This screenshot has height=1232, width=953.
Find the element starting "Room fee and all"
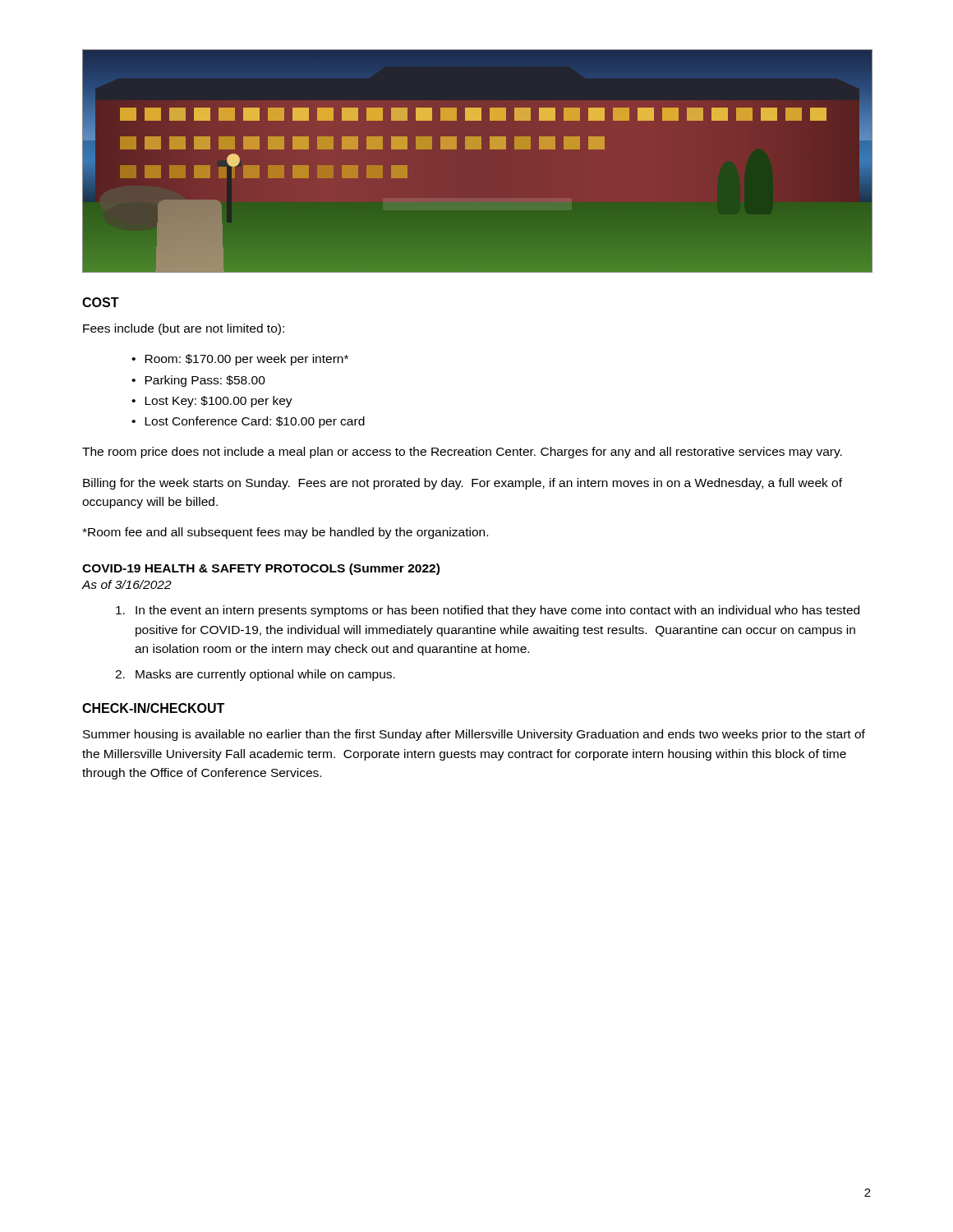tap(286, 532)
